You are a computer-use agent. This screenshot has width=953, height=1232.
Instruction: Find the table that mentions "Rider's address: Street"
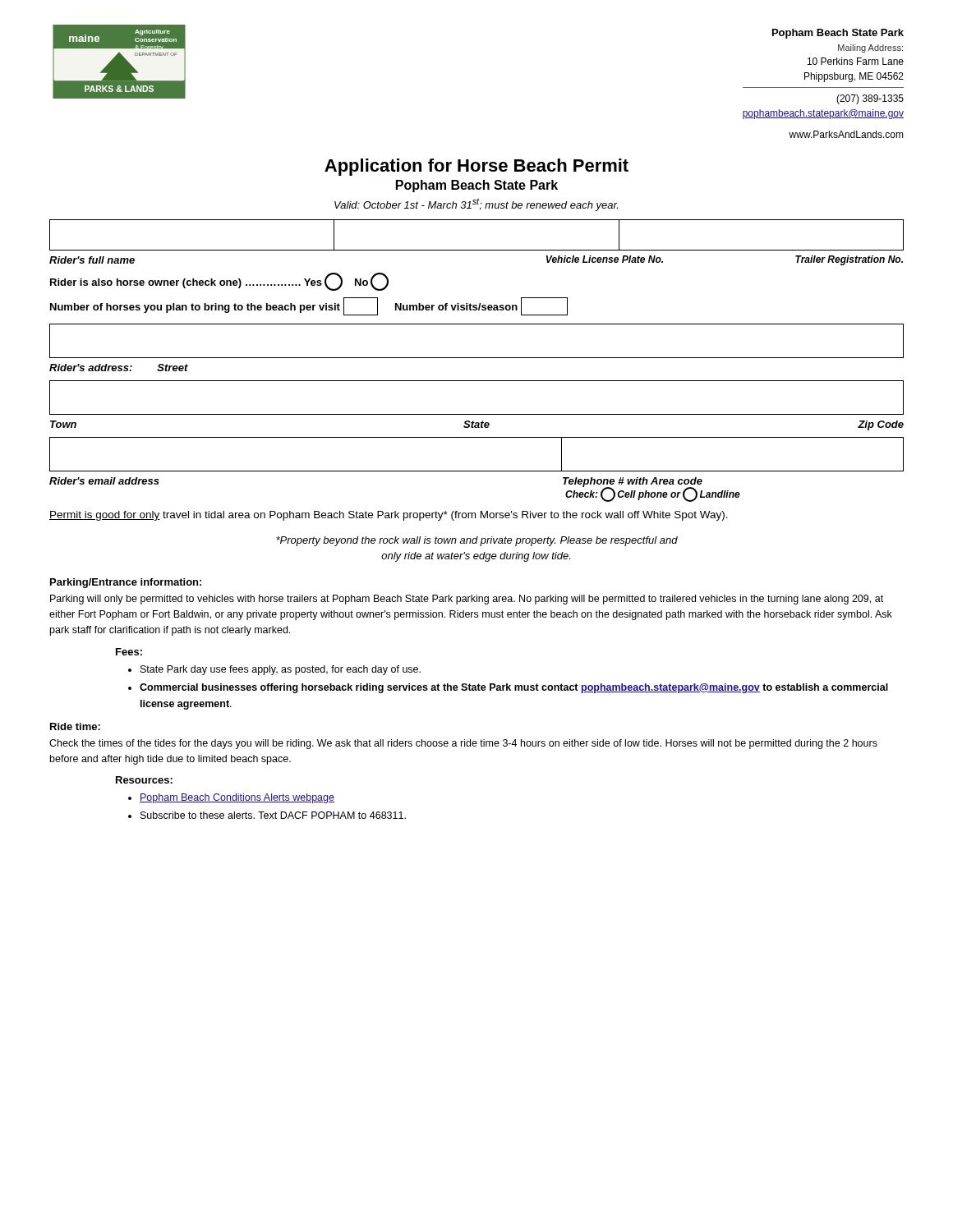pyautogui.click(x=476, y=349)
